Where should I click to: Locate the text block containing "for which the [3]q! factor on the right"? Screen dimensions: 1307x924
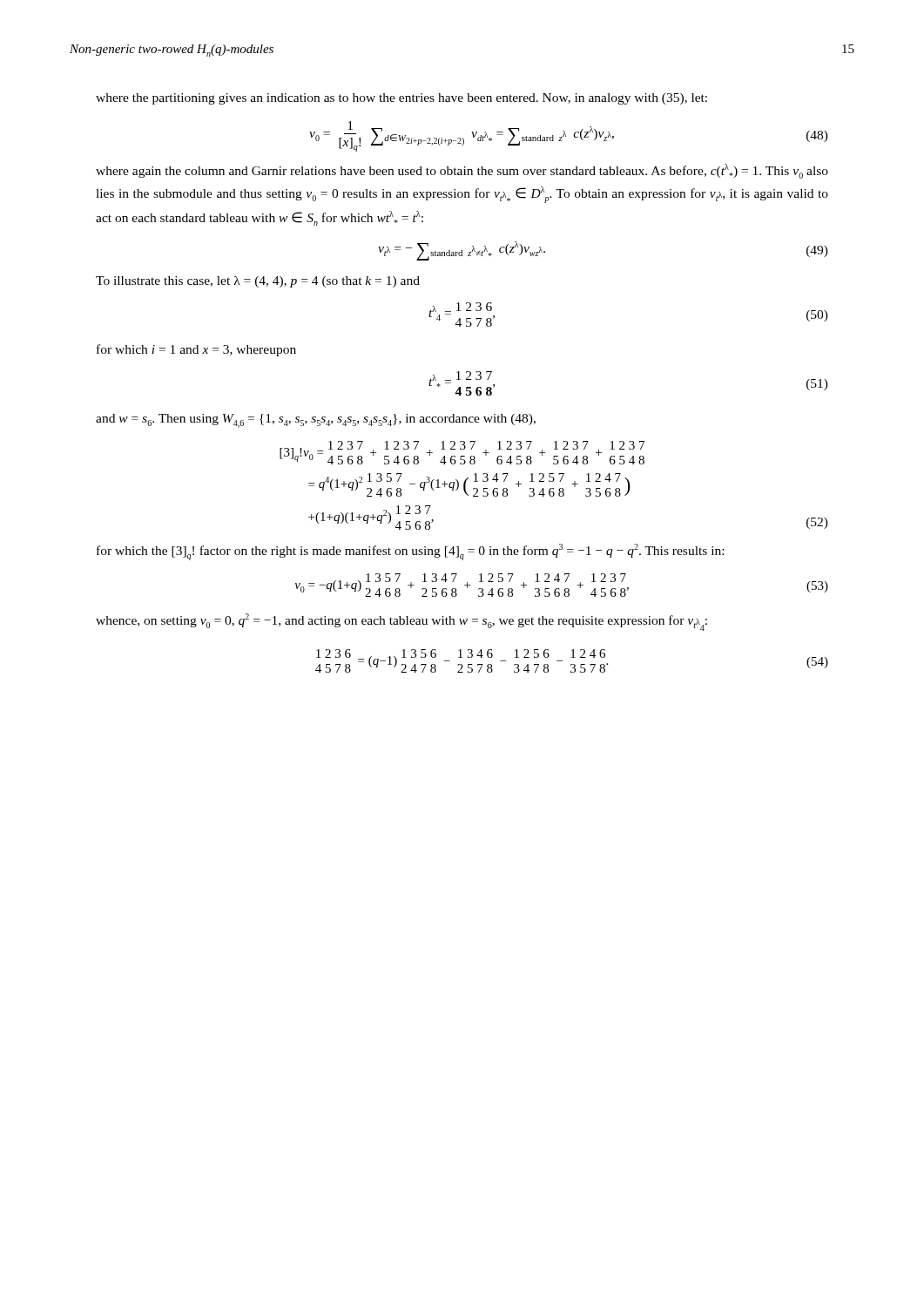tap(462, 551)
